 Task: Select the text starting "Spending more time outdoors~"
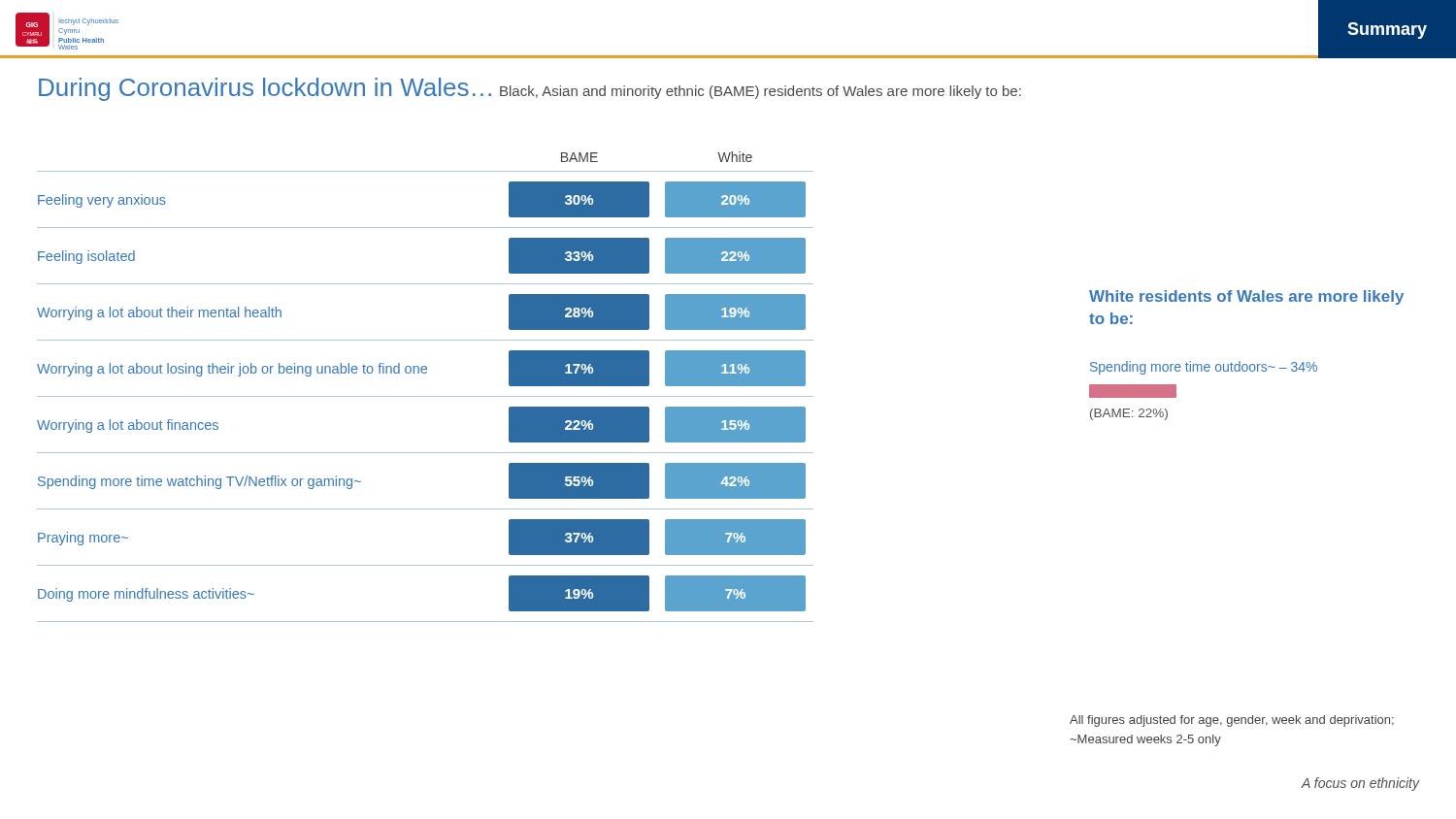coord(1203,367)
